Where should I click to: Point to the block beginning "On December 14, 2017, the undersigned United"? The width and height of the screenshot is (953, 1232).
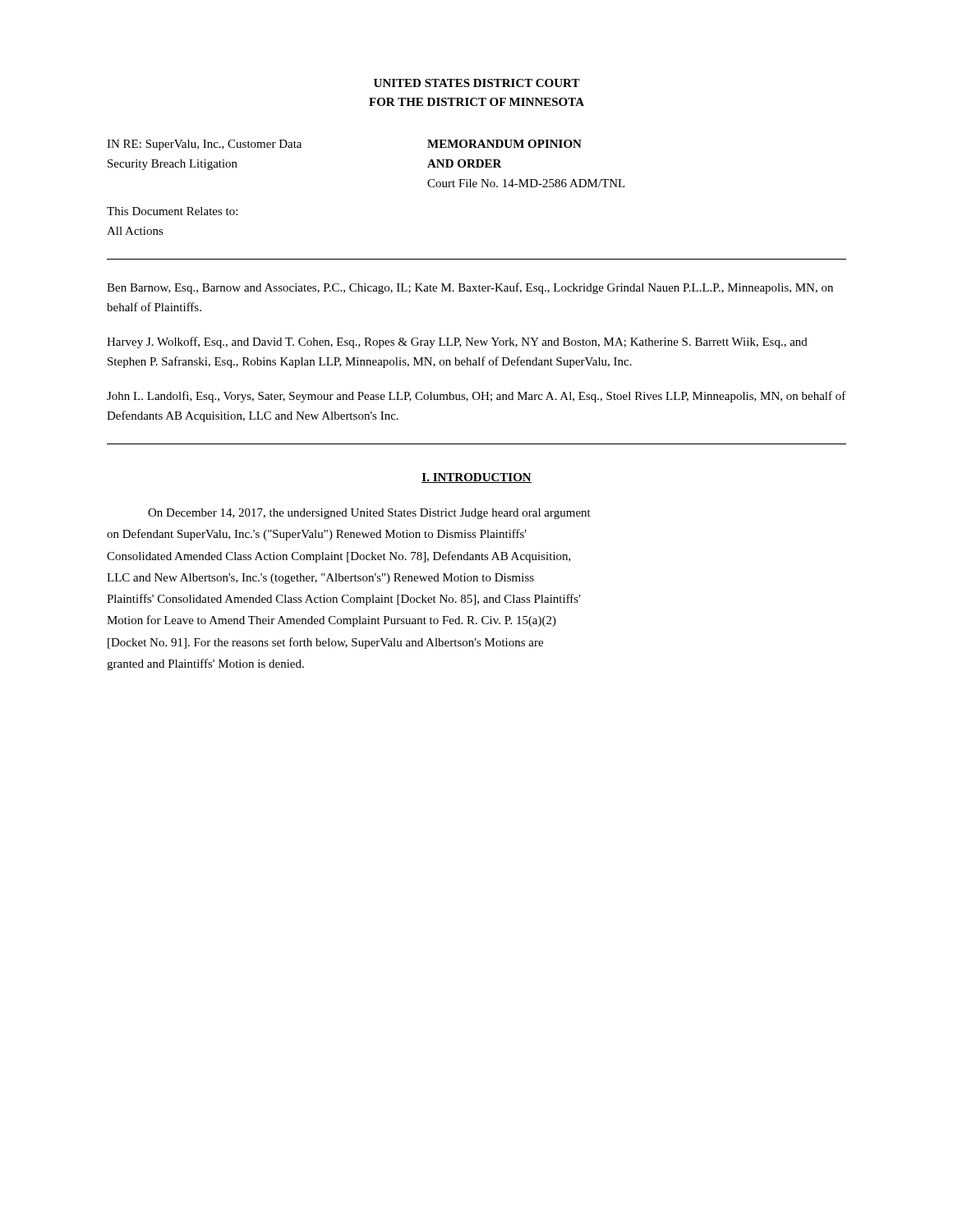(x=476, y=588)
